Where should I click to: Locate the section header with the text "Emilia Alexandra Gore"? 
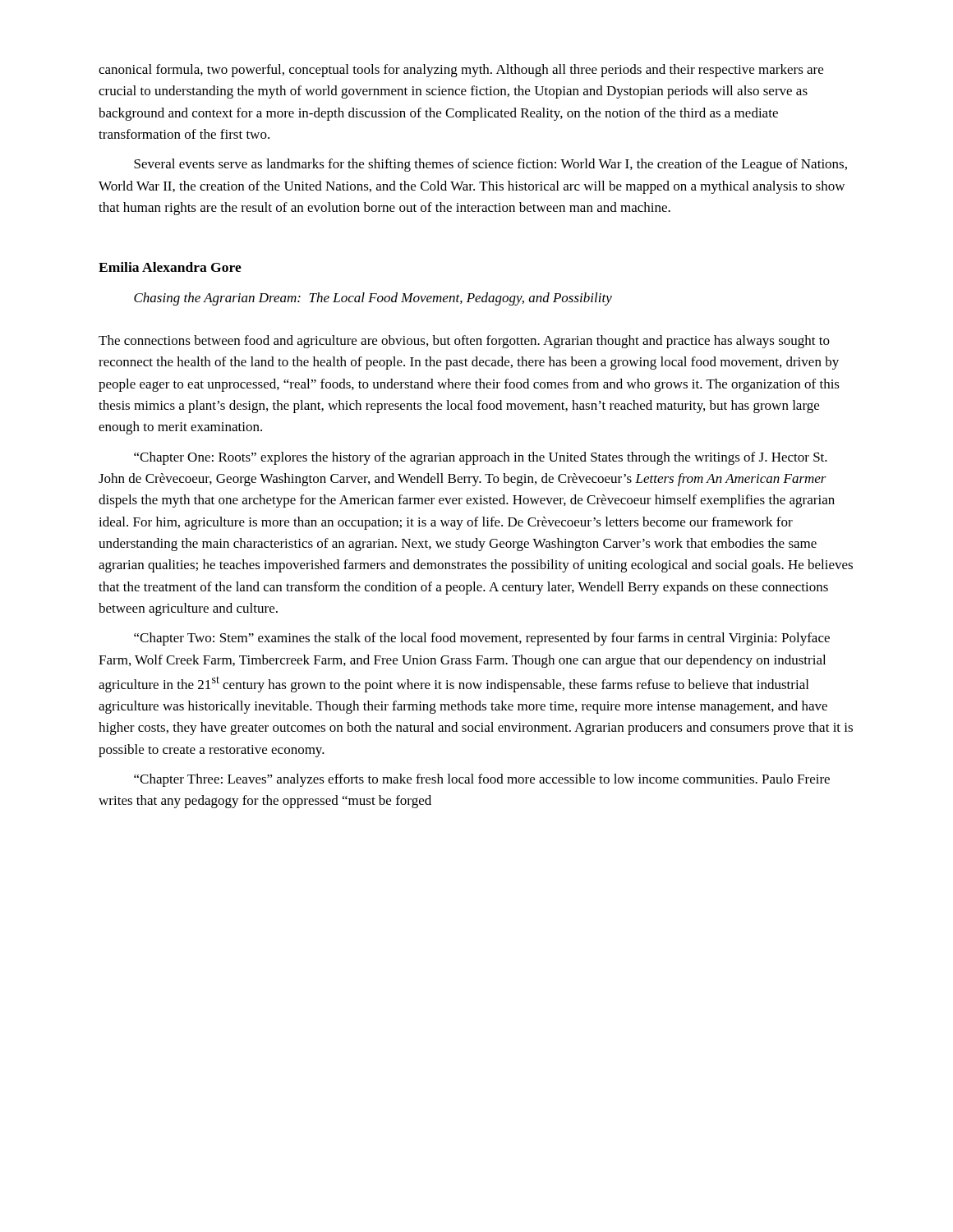(170, 268)
